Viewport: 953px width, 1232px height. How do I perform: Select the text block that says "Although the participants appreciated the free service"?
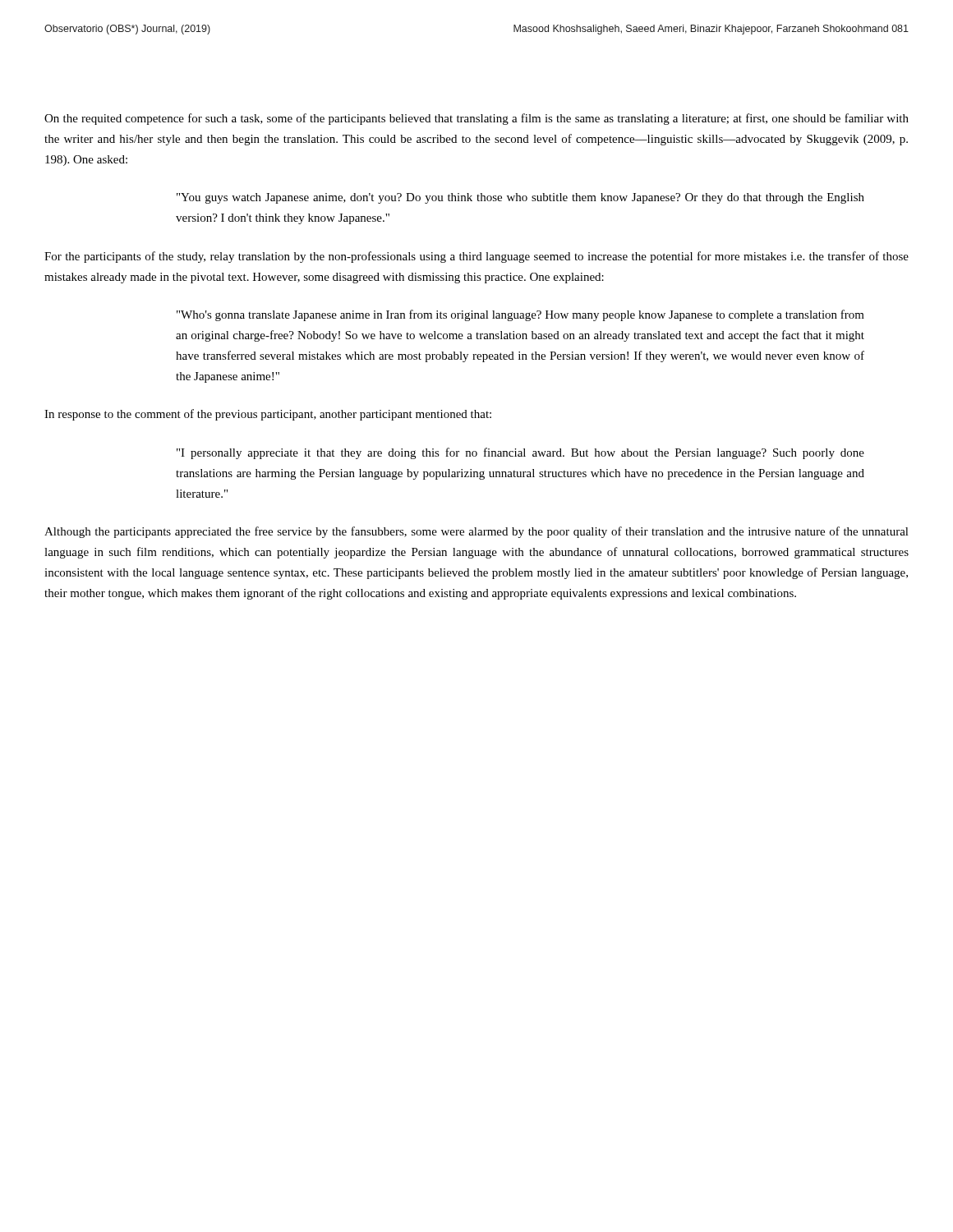click(x=476, y=562)
